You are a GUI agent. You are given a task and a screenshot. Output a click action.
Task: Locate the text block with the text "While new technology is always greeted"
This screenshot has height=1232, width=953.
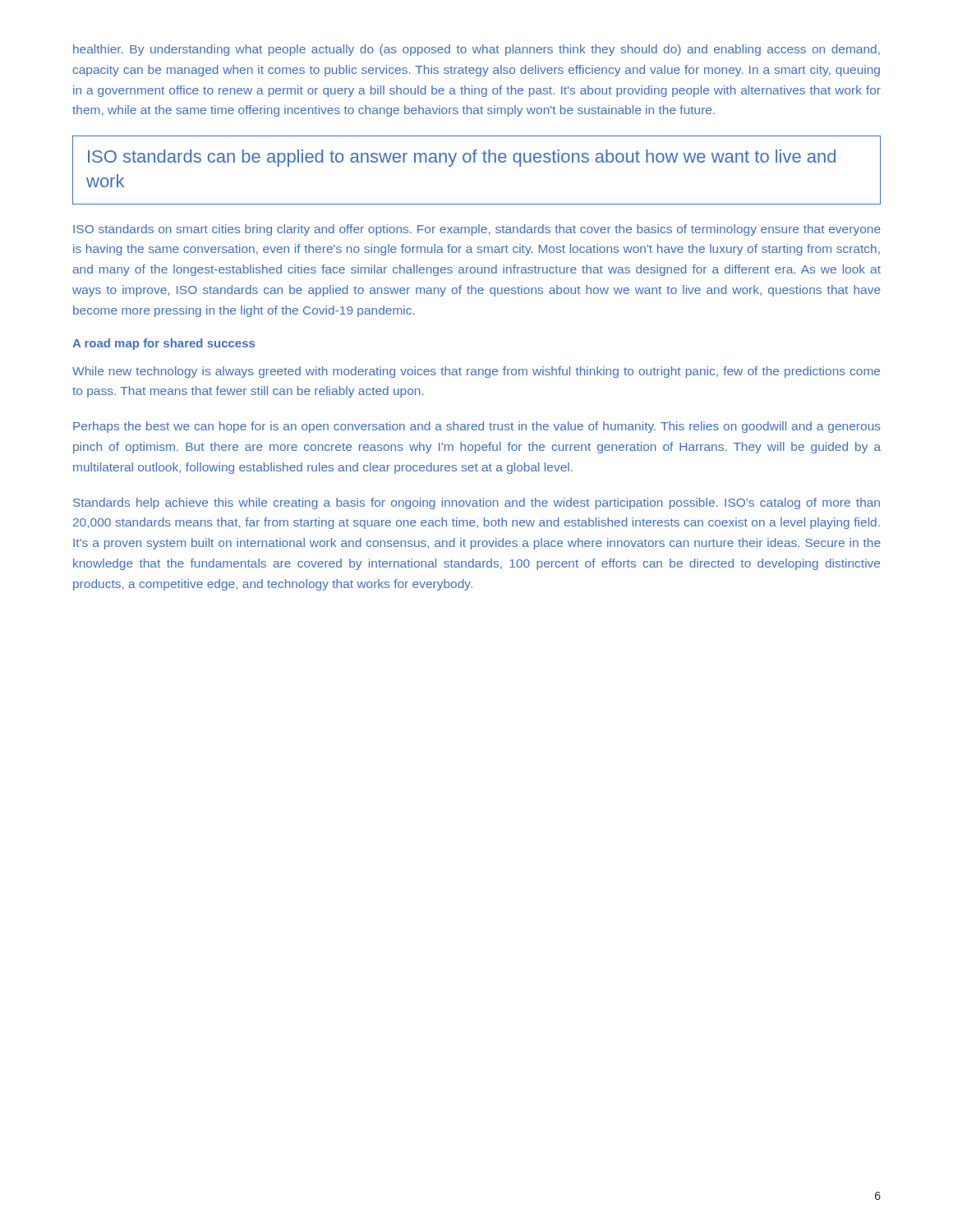476,381
